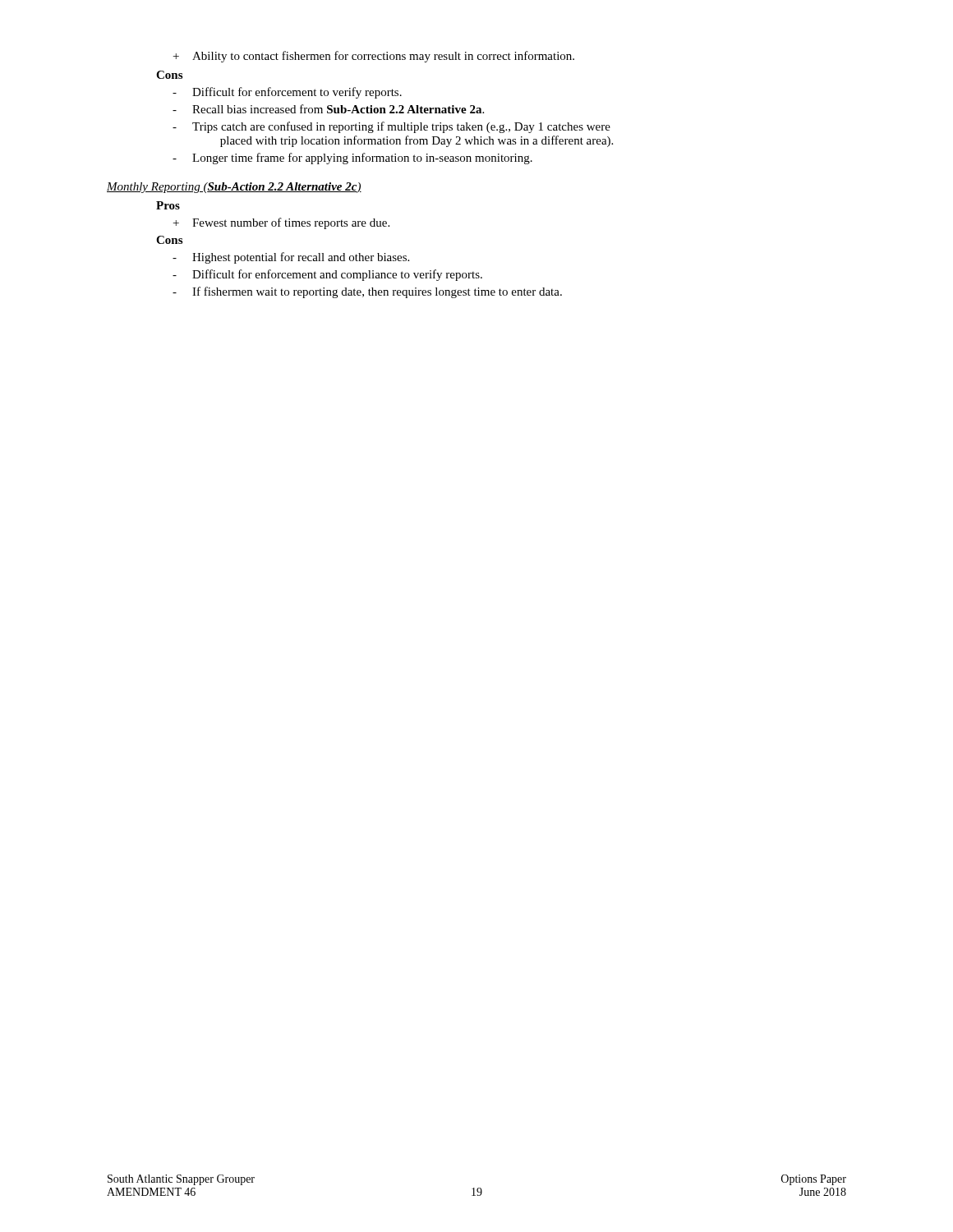Find the list item containing "- Longer time frame for applying"
Viewport: 953px width, 1232px height.
pyautogui.click(x=353, y=158)
